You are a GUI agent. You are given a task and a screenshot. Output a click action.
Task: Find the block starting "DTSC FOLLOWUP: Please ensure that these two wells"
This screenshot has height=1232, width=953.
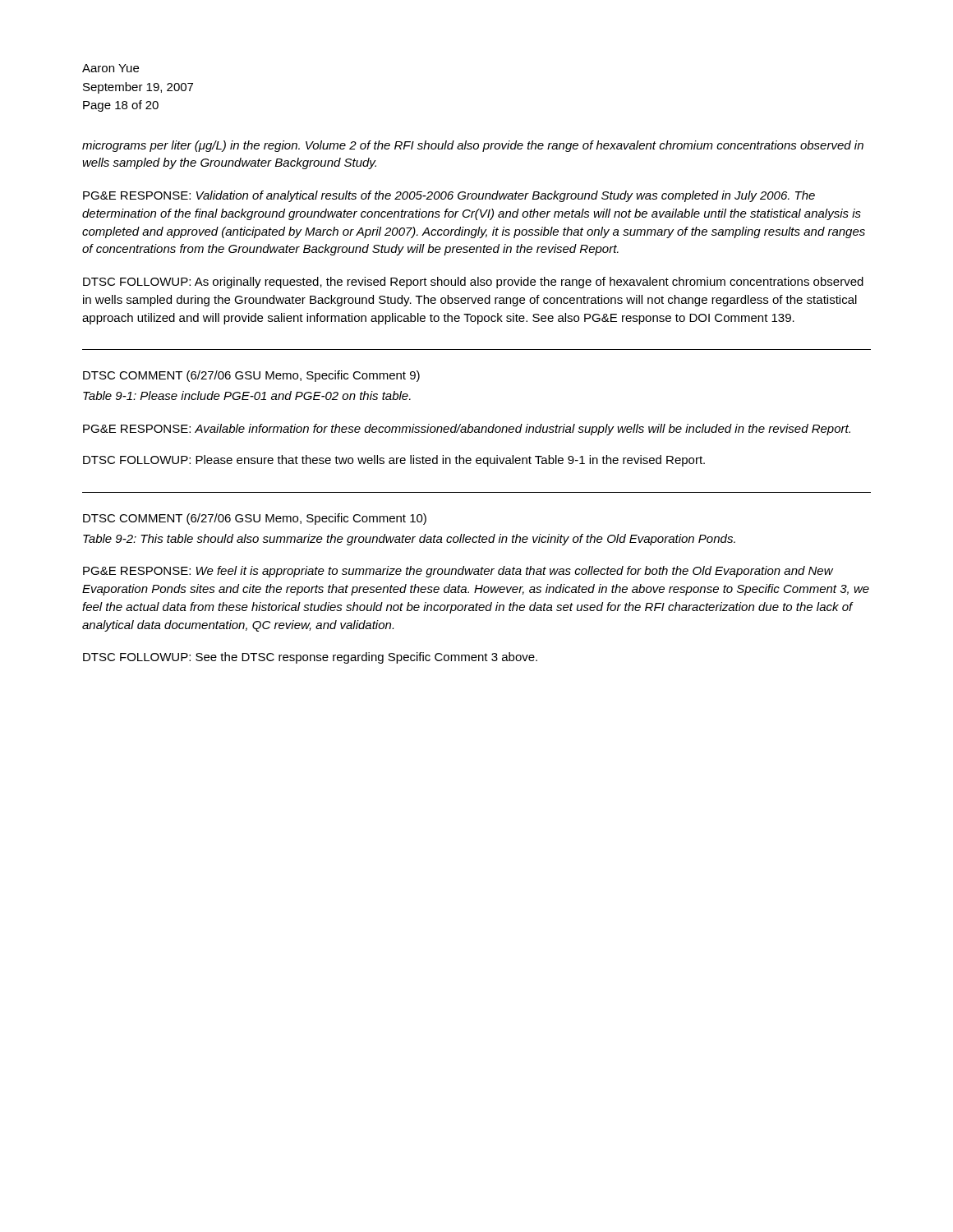tap(476, 460)
